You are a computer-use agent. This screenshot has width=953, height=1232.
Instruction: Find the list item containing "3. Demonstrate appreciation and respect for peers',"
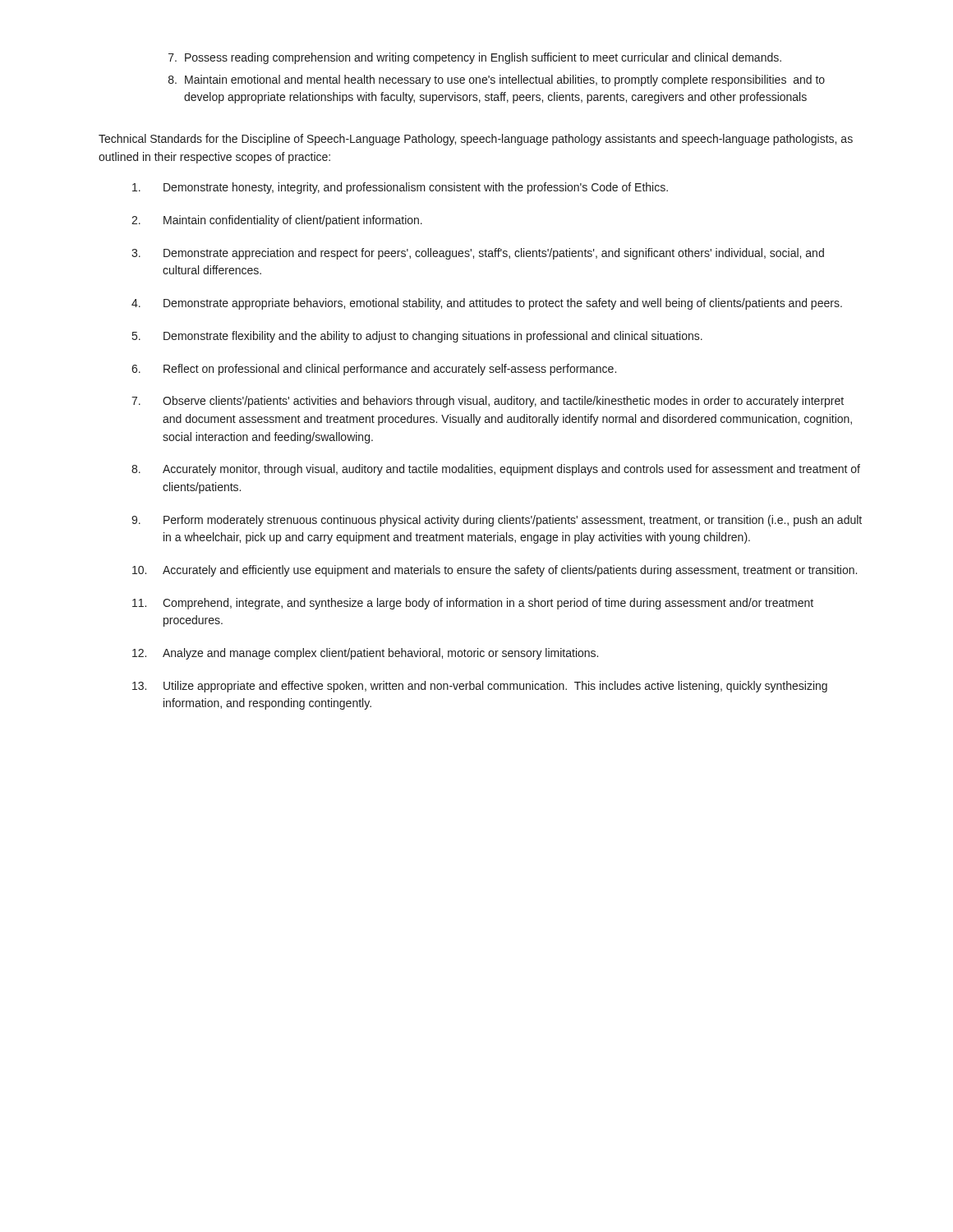pyautogui.click(x=497, y=262)
